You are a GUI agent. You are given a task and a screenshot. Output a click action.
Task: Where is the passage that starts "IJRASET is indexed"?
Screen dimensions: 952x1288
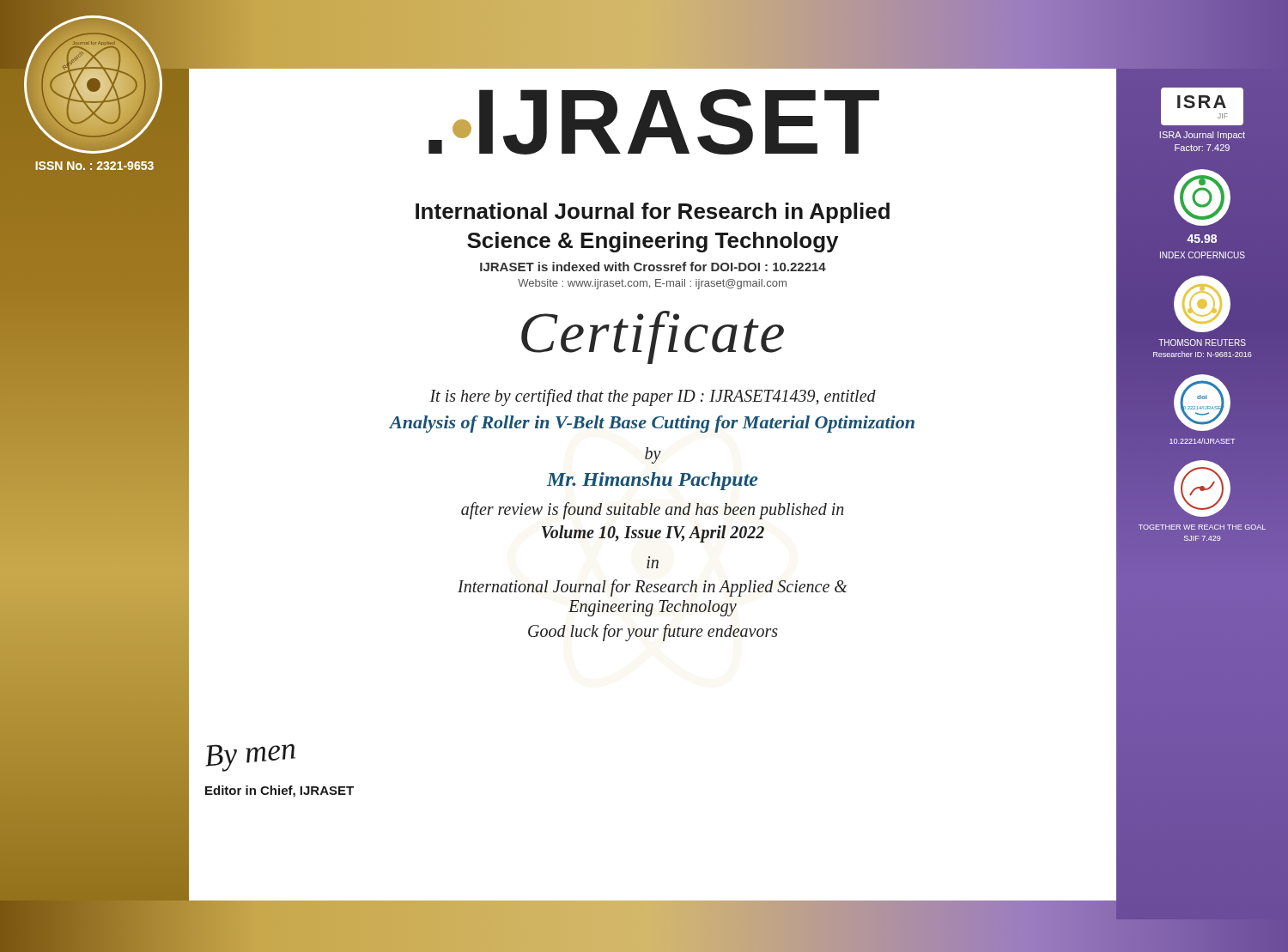(x=653, y=274)
